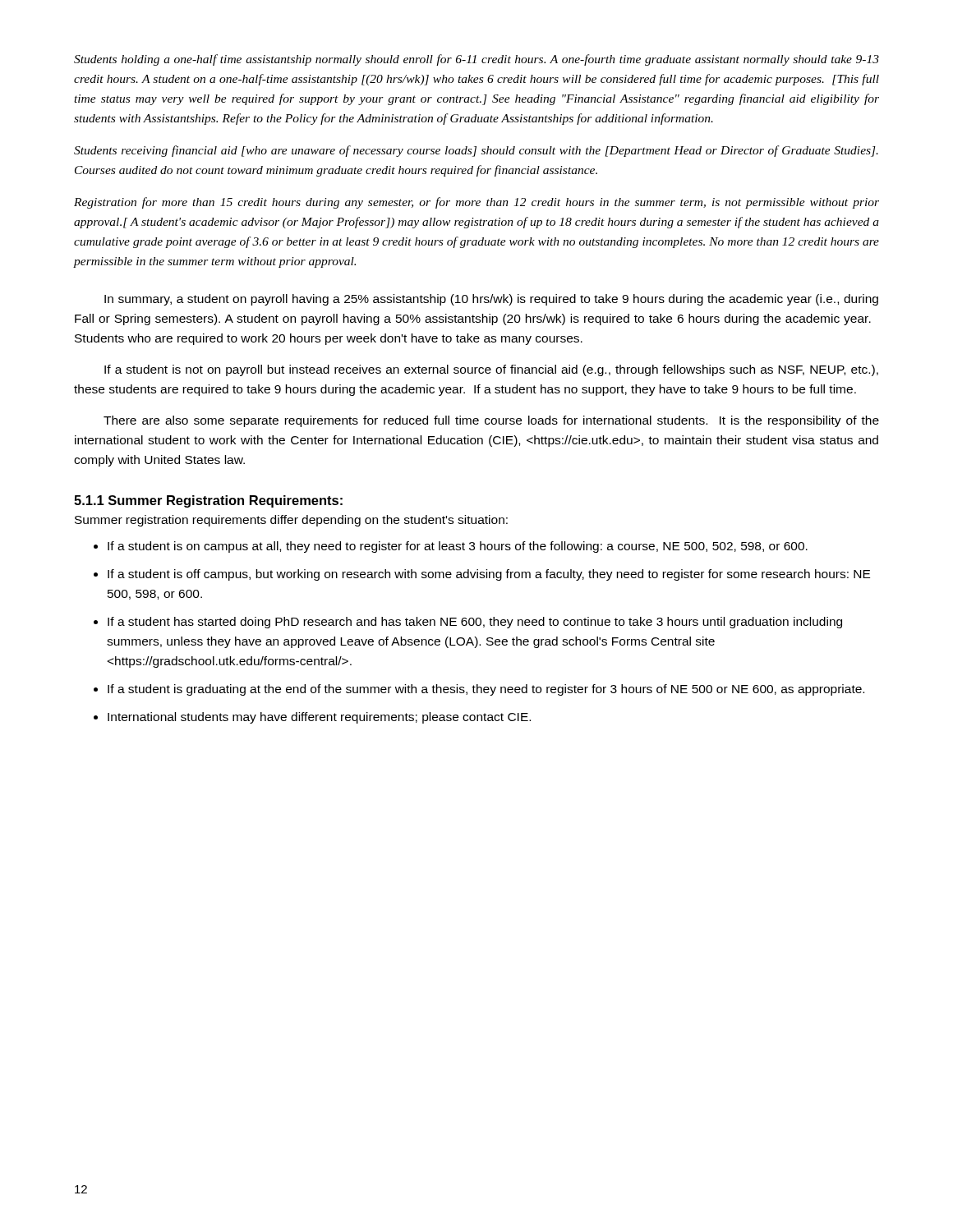Find the text block that reads "Summer registration requirements differ depending on"
The image size is (953, 1232).
coord(291,520)
